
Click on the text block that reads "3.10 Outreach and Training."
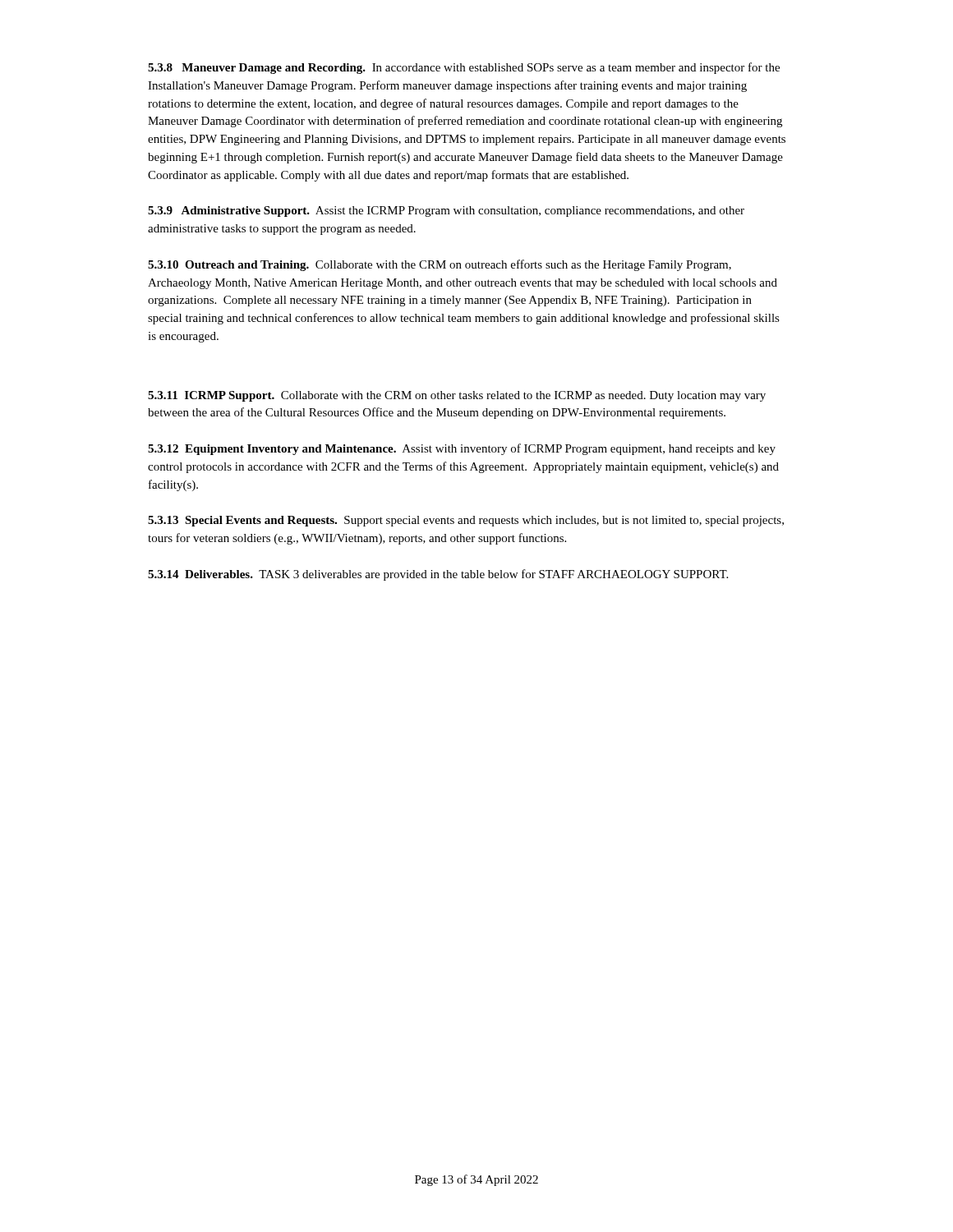(x=464, y=300)
